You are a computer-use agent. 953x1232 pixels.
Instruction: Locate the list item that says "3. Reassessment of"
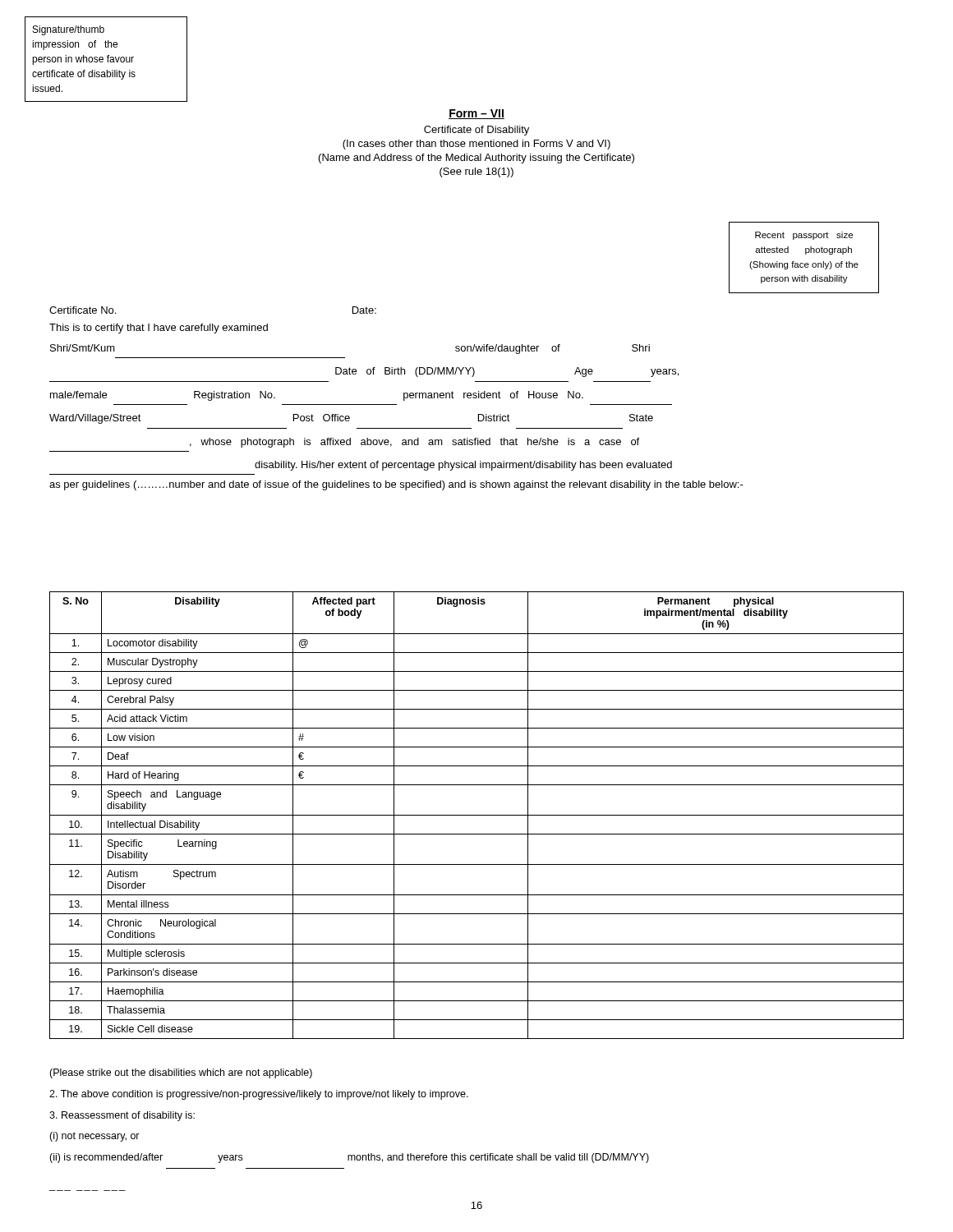pyautogui.click(x=122, y=1115)
